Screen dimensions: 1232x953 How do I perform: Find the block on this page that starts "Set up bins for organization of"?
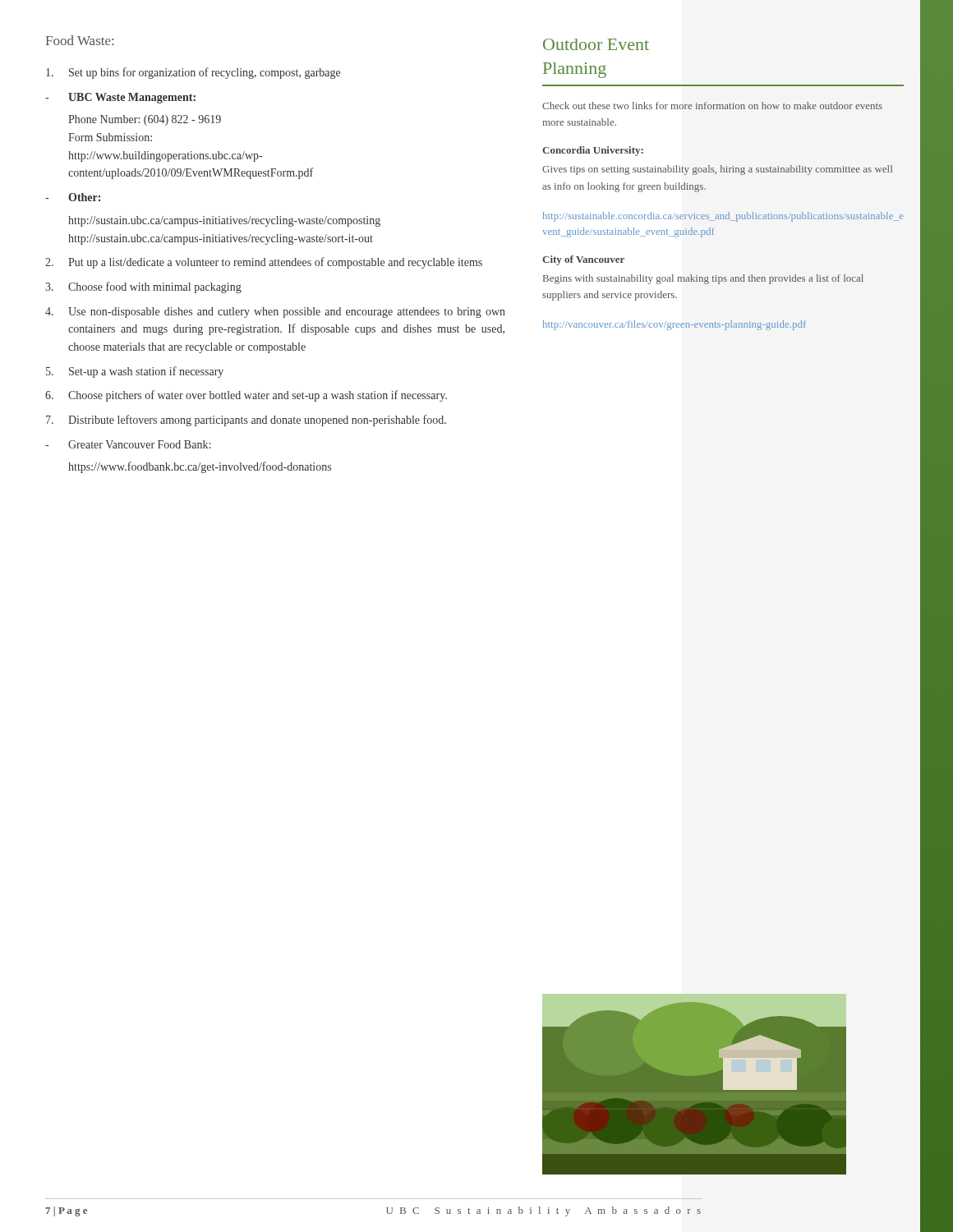pyautogui.click(x=275, y=73)
